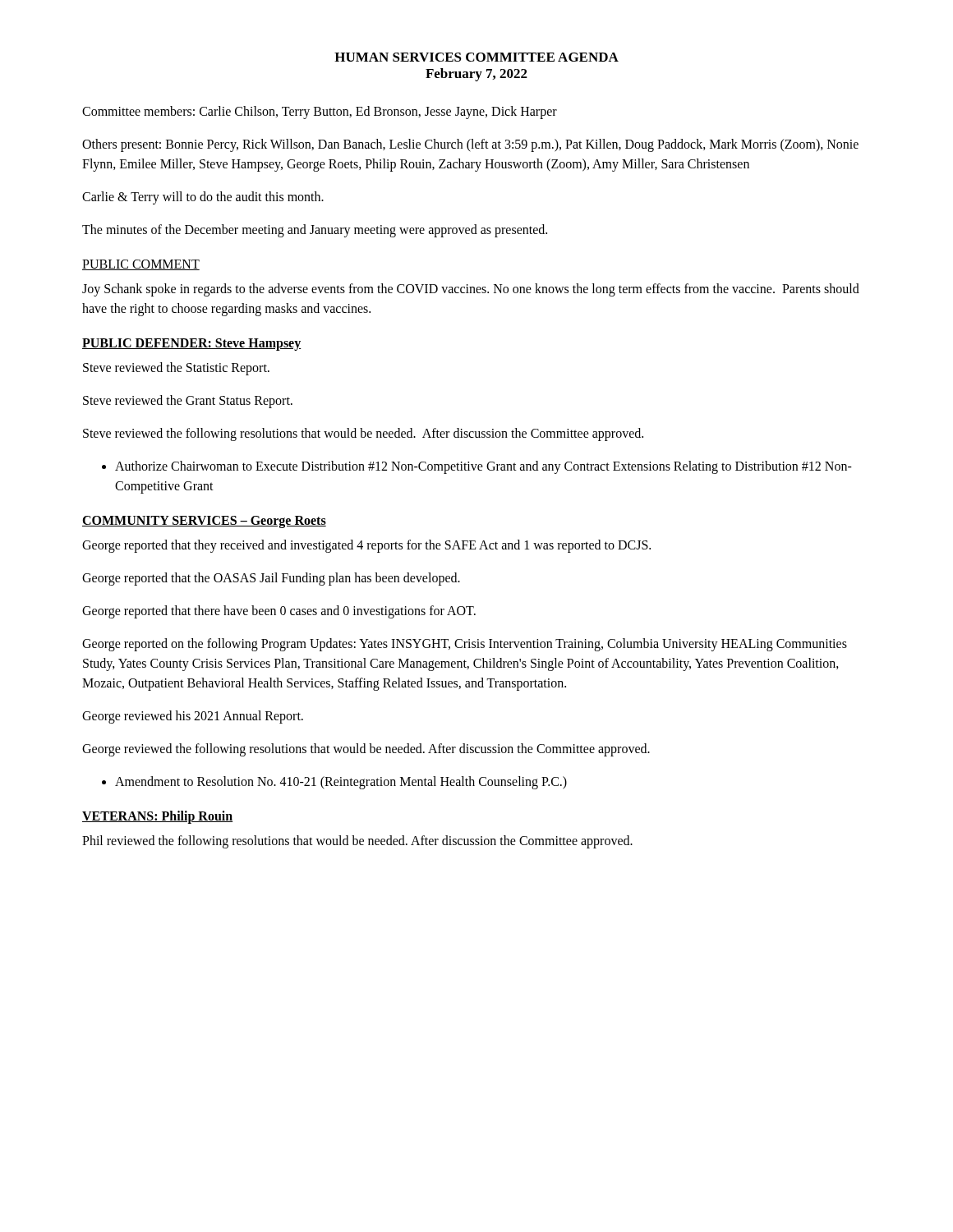Locate the block of text that opens with "Amendment to Resolution No. 410-21"

click(x=341, y=782)
